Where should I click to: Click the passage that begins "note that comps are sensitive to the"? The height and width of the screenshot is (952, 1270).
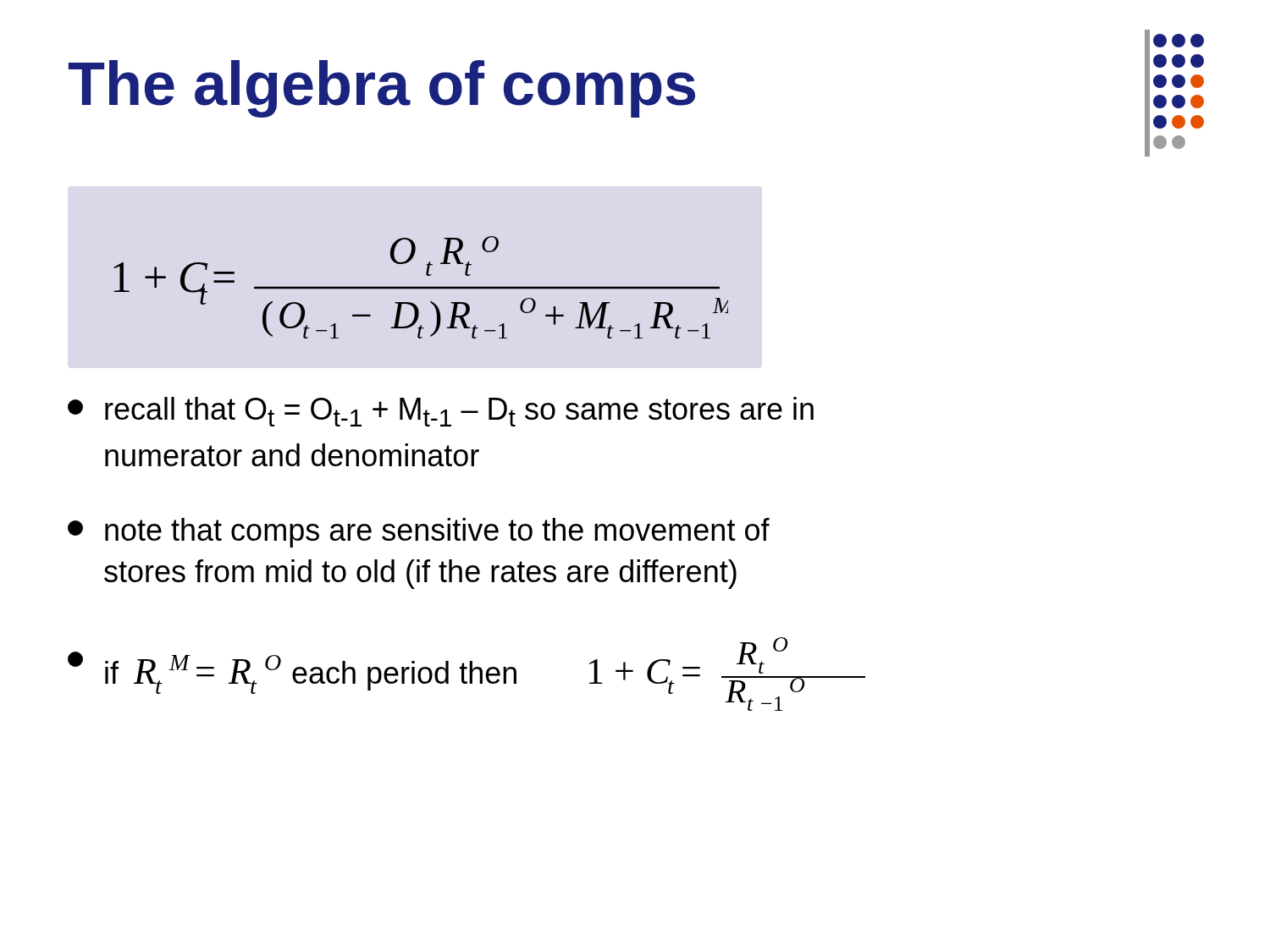(635, 552)
